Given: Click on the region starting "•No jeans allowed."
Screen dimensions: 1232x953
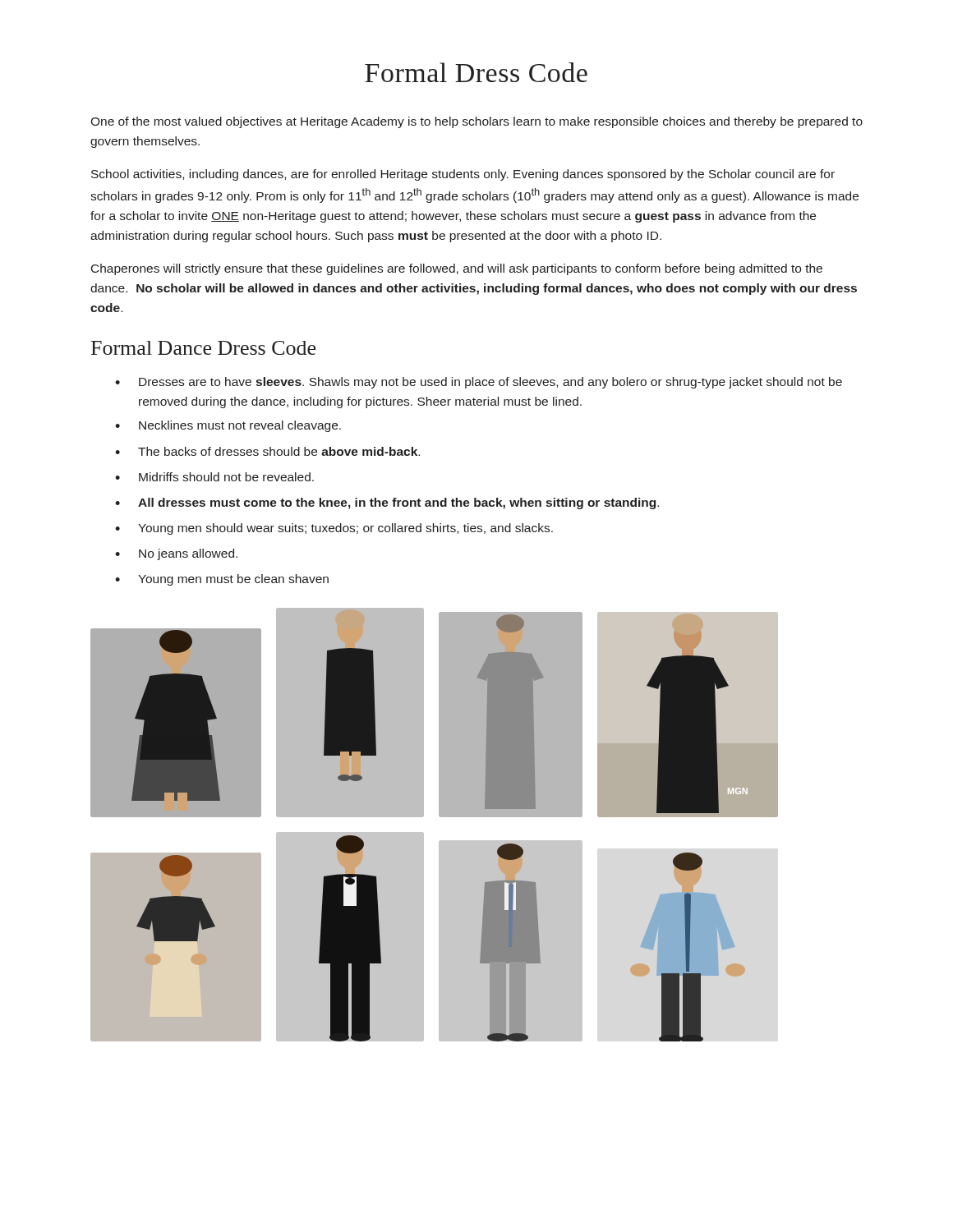Looking at the screenshot, I should [x=176, y=554].
